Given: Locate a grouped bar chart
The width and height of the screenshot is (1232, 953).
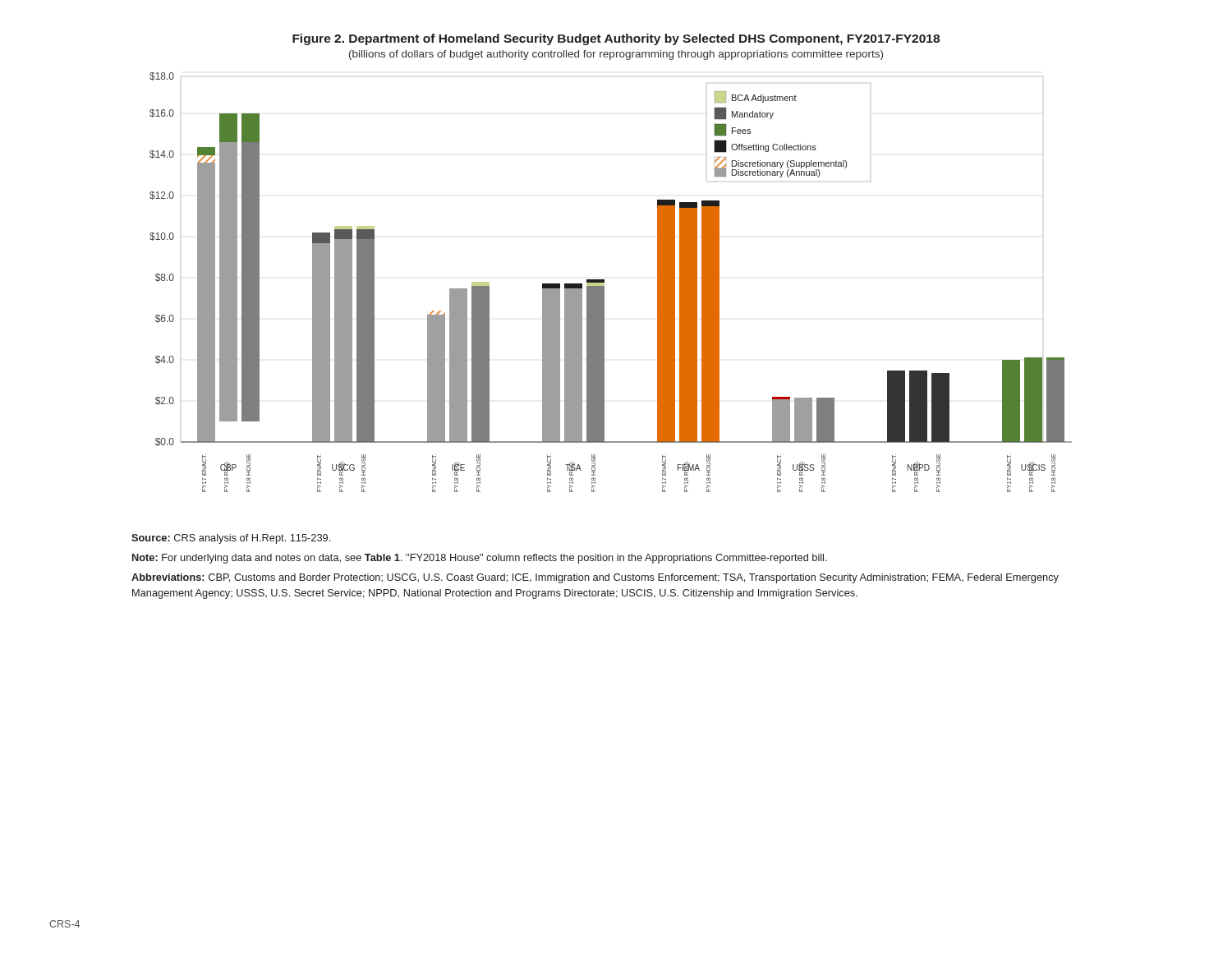Looking at the screenshot, I should click(616, 294).
